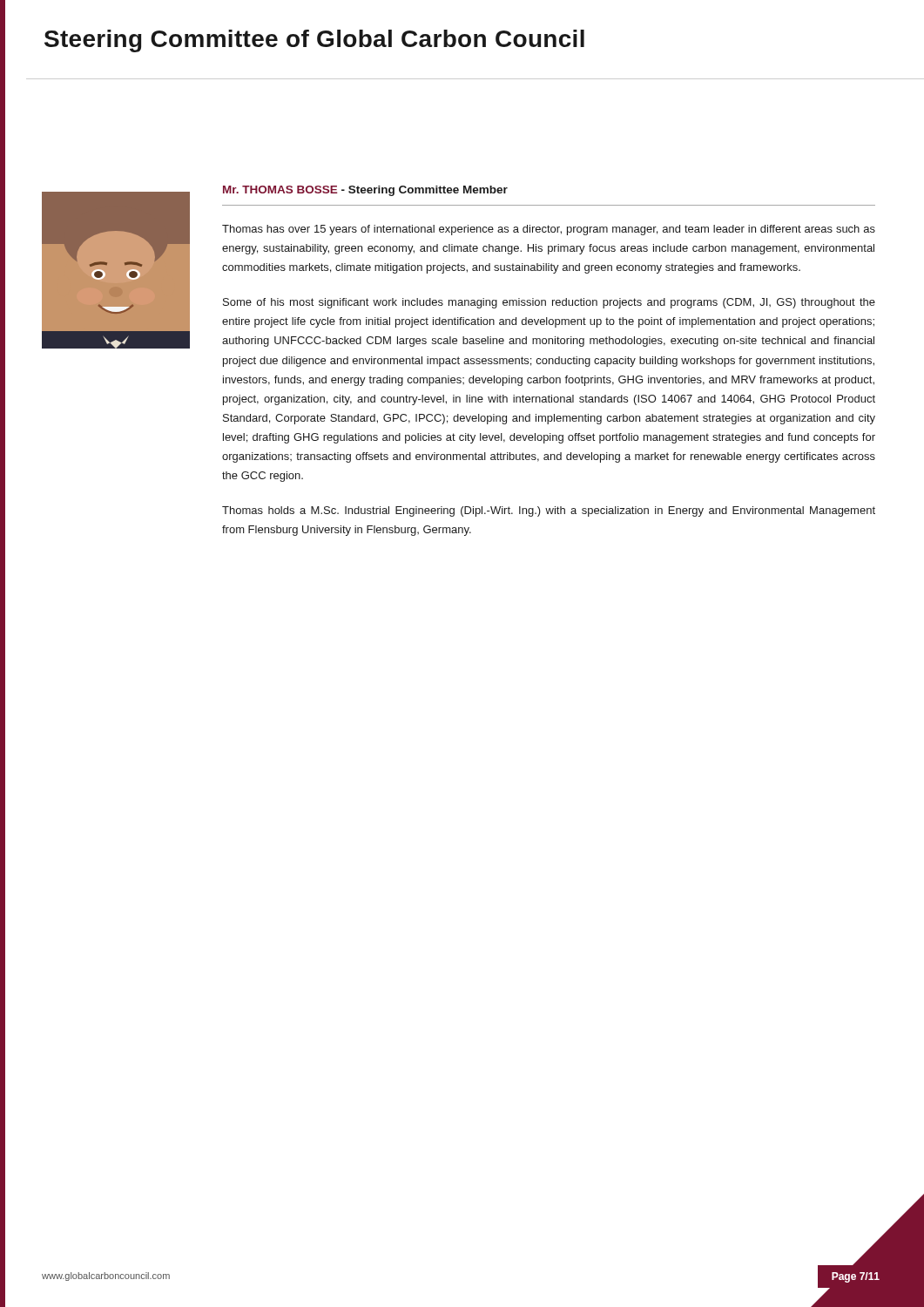Click on the photo
This screenshot has height=1307, width=924.
click(x=116, y=270)
